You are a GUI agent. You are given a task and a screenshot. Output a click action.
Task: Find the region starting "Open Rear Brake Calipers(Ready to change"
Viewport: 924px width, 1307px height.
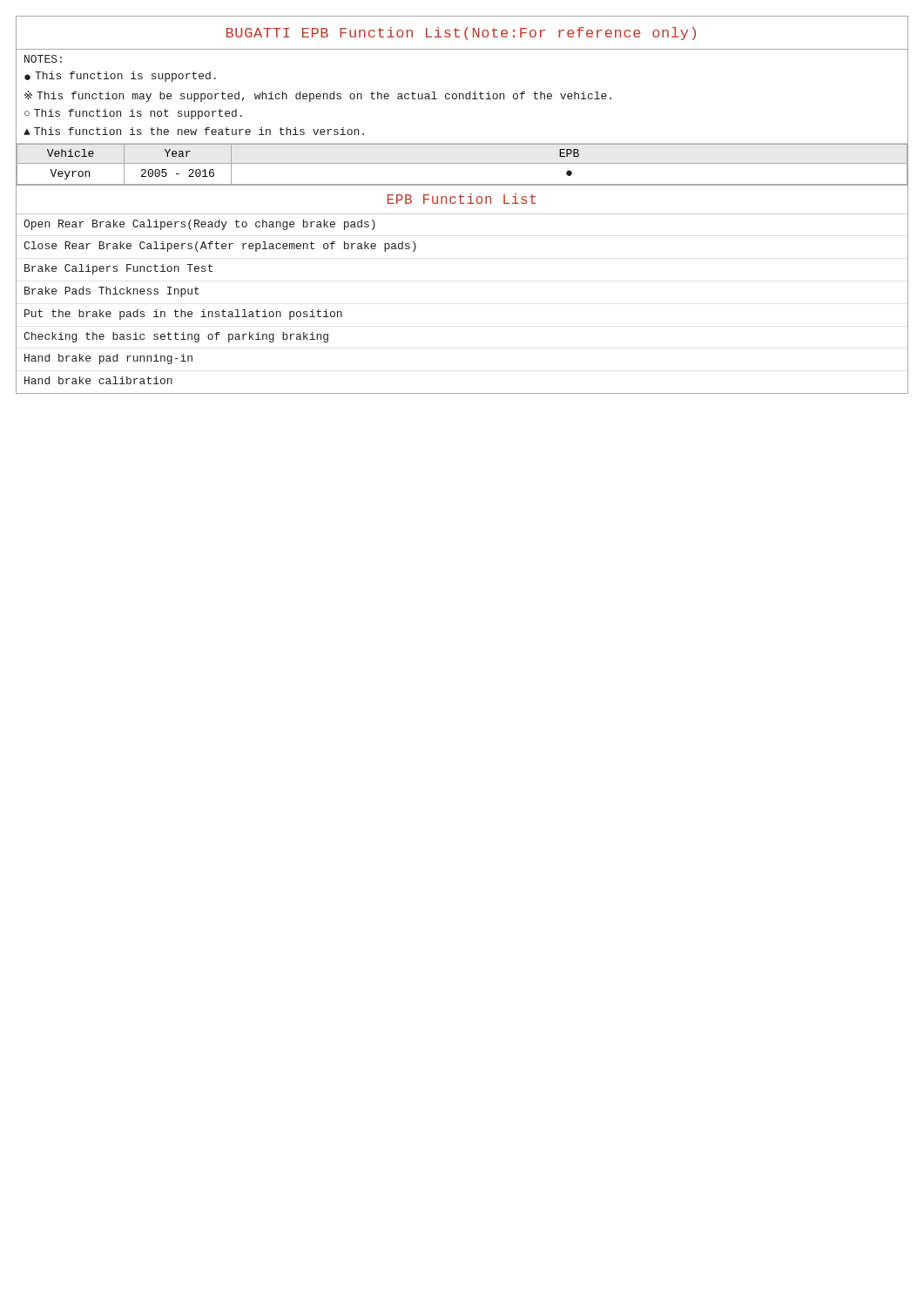[x=200, y=224]
